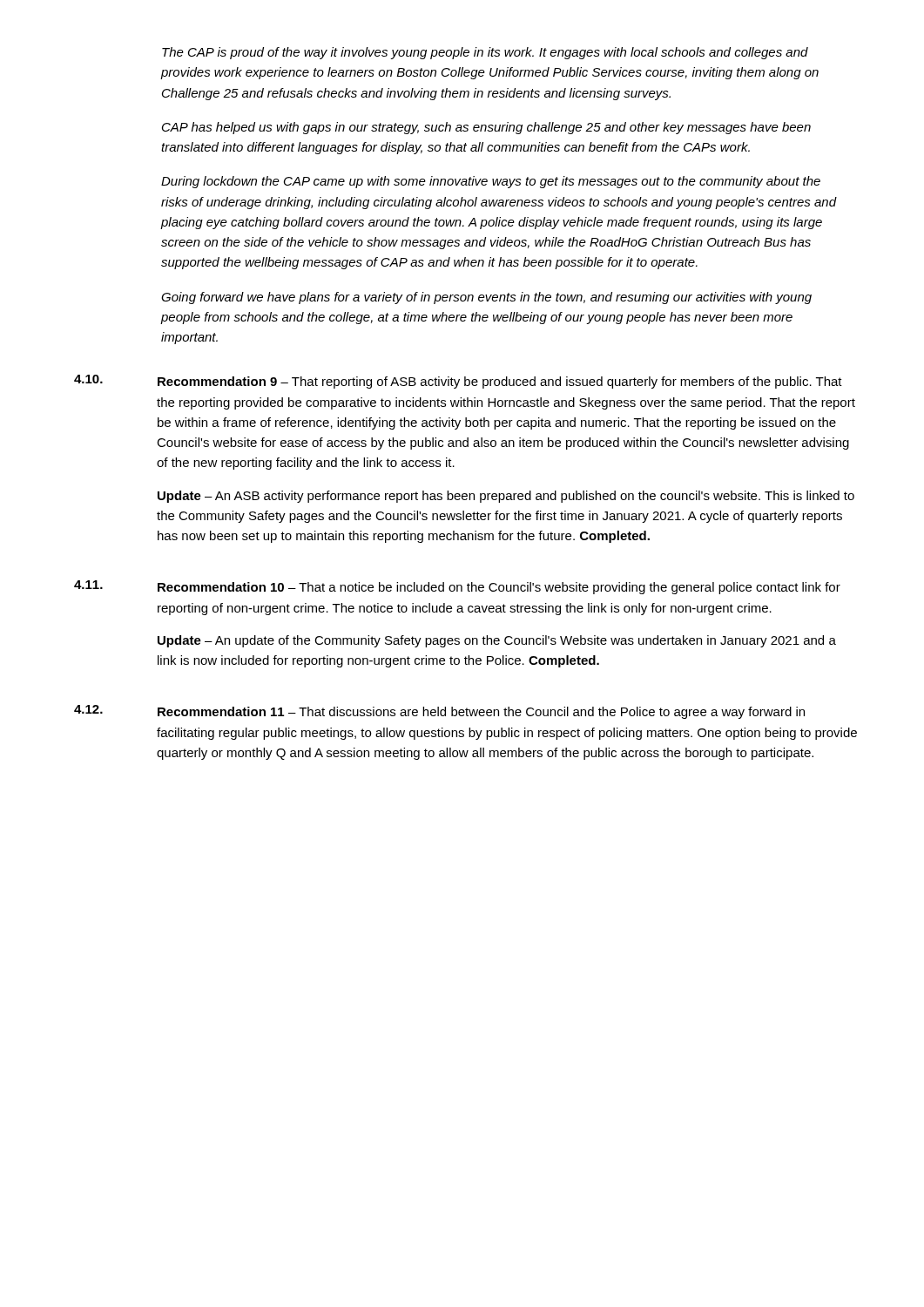
Task: Where is the passage that starts "4.12. Recommendation 11 – That discussions are"?
Action: click(x=466, y=738)
